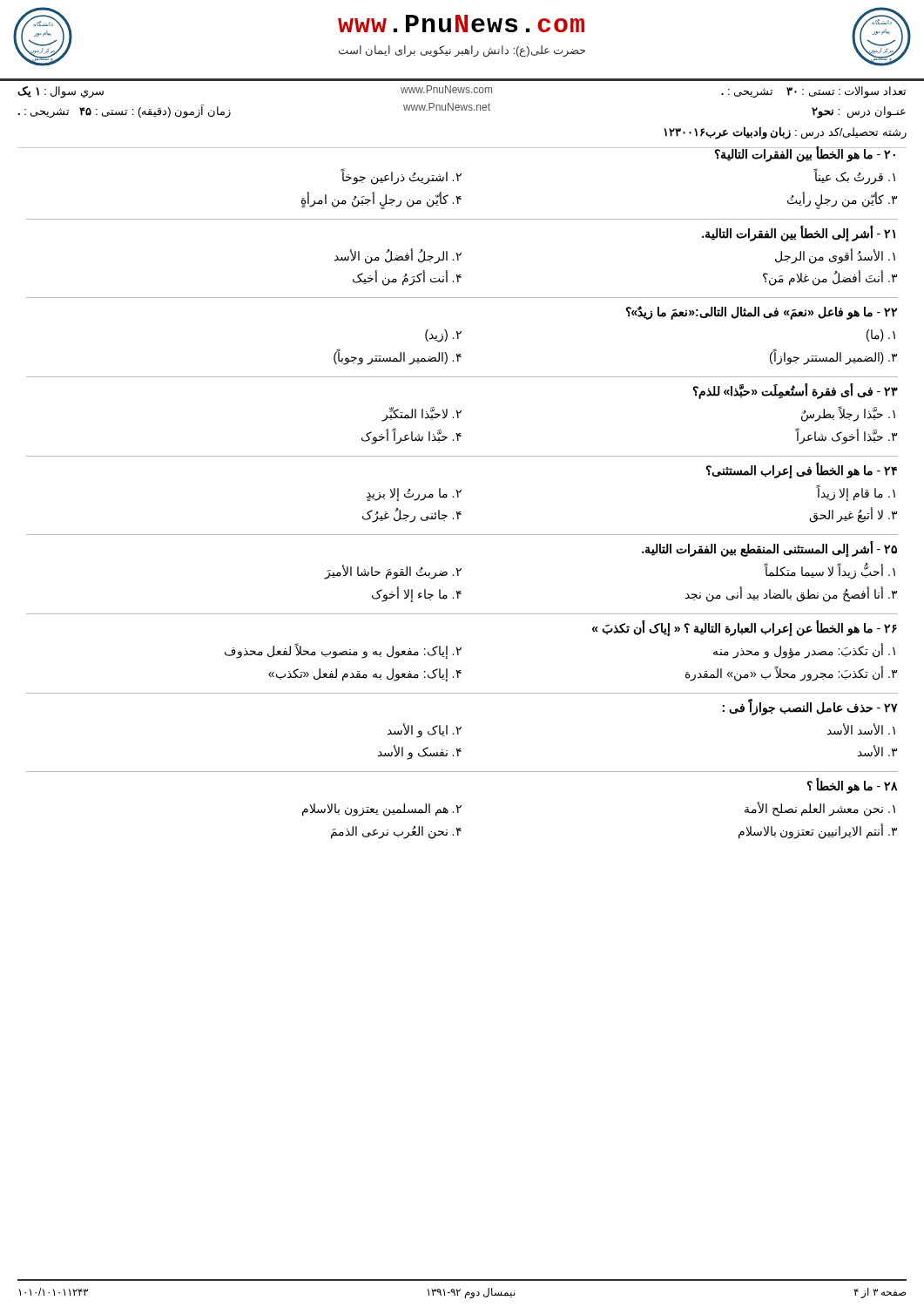Locate the block of text that opens with "۲۰ - ما هو الخطأ"
Image resolution: width=924 pixels, height=1307 pixels.
[x=462, y=178]
